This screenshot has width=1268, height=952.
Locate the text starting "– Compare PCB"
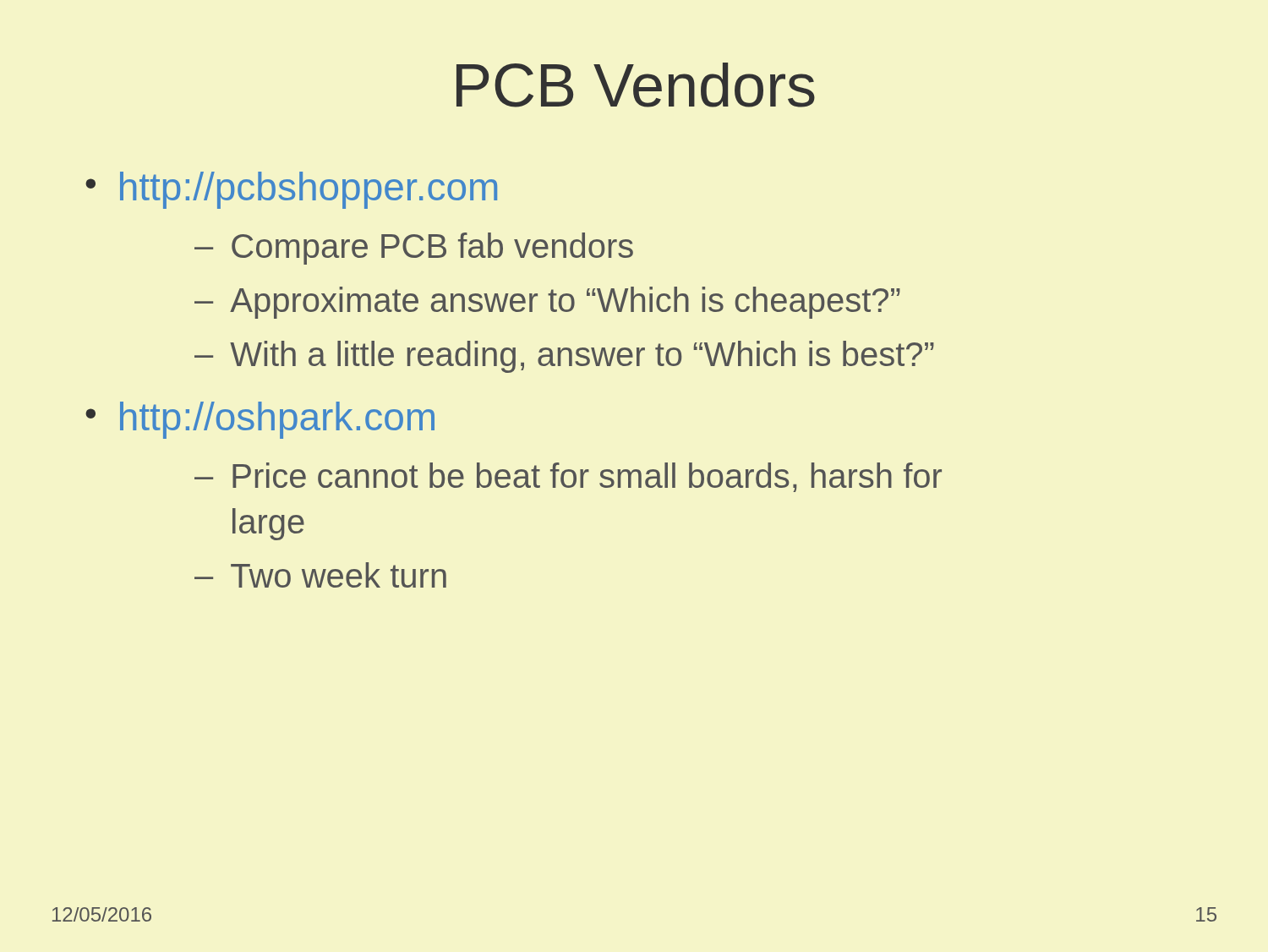414,246
